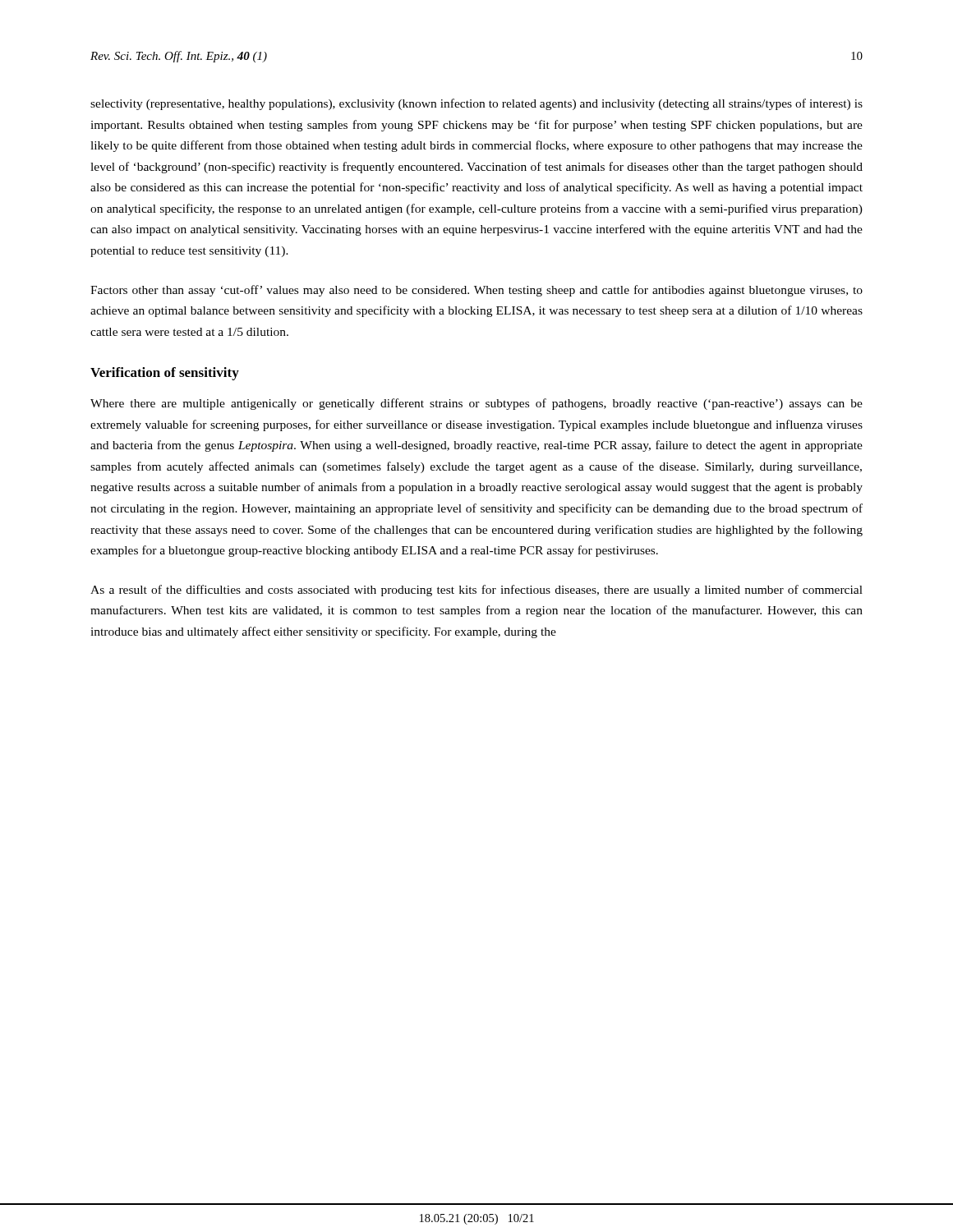
Task: Locate the block starting "Factors other than assay"
Action: coord(476,310)
